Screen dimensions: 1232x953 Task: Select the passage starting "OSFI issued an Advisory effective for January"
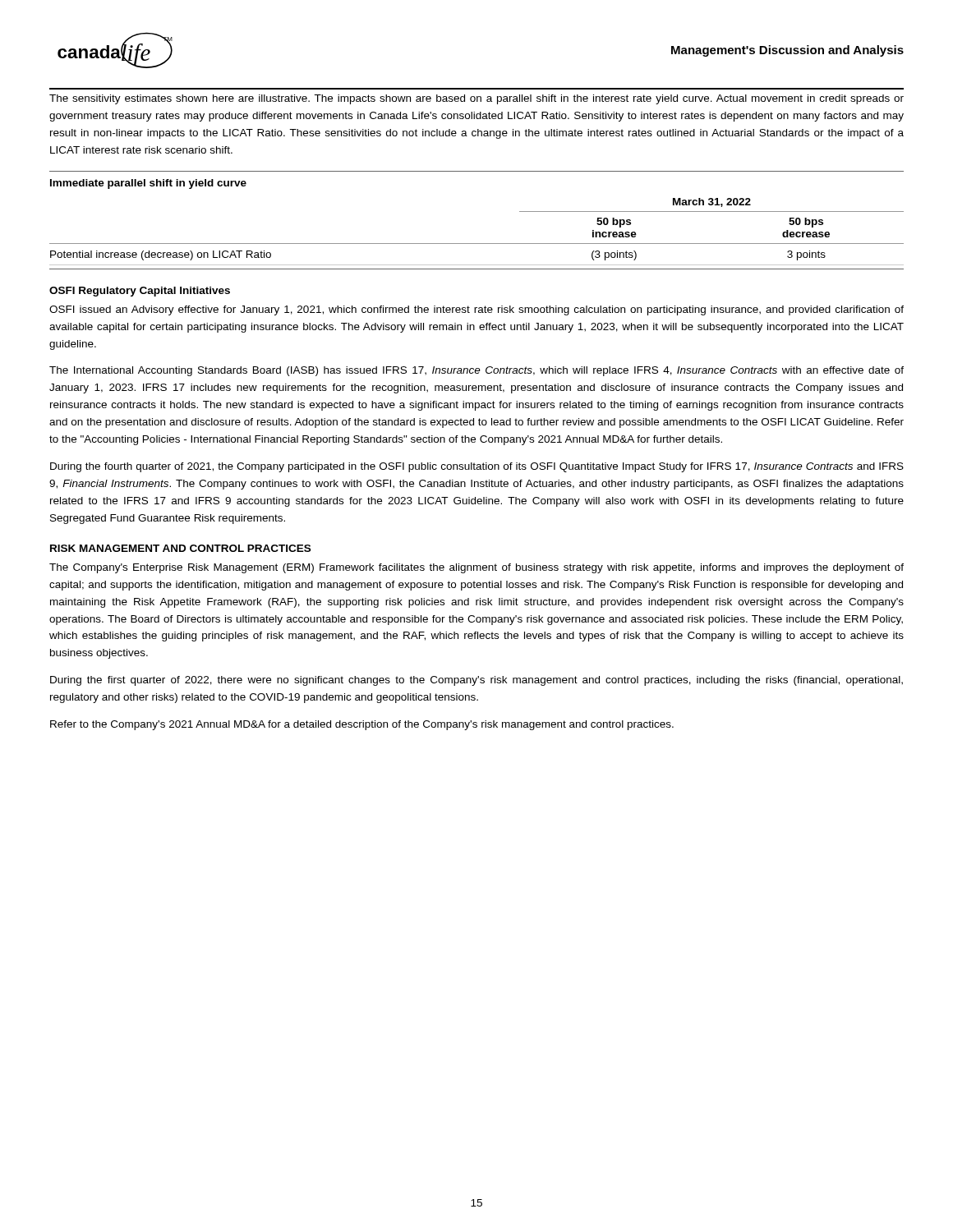click(476, 326)
